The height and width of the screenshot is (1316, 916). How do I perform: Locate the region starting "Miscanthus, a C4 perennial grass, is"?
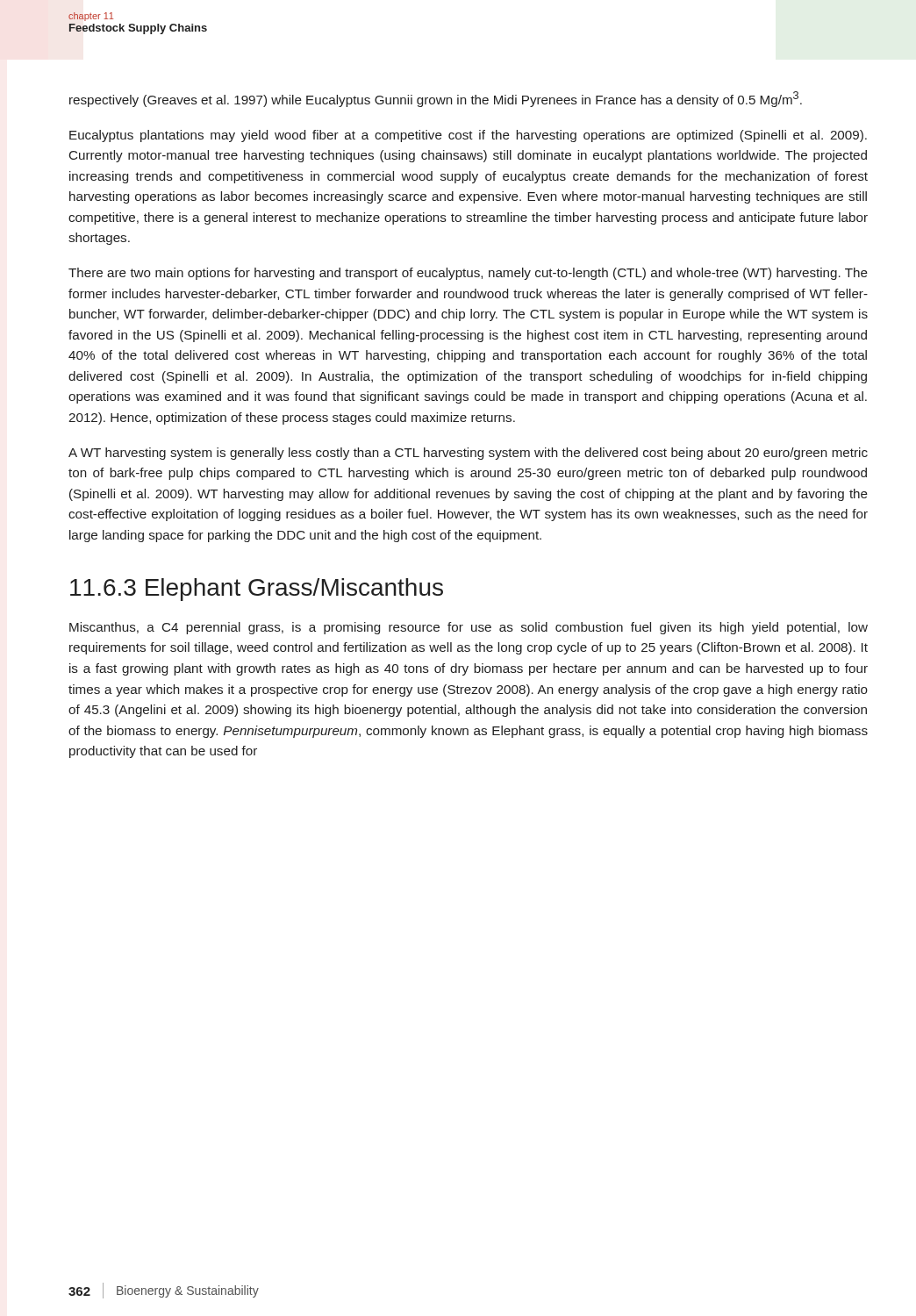point(468,689)
